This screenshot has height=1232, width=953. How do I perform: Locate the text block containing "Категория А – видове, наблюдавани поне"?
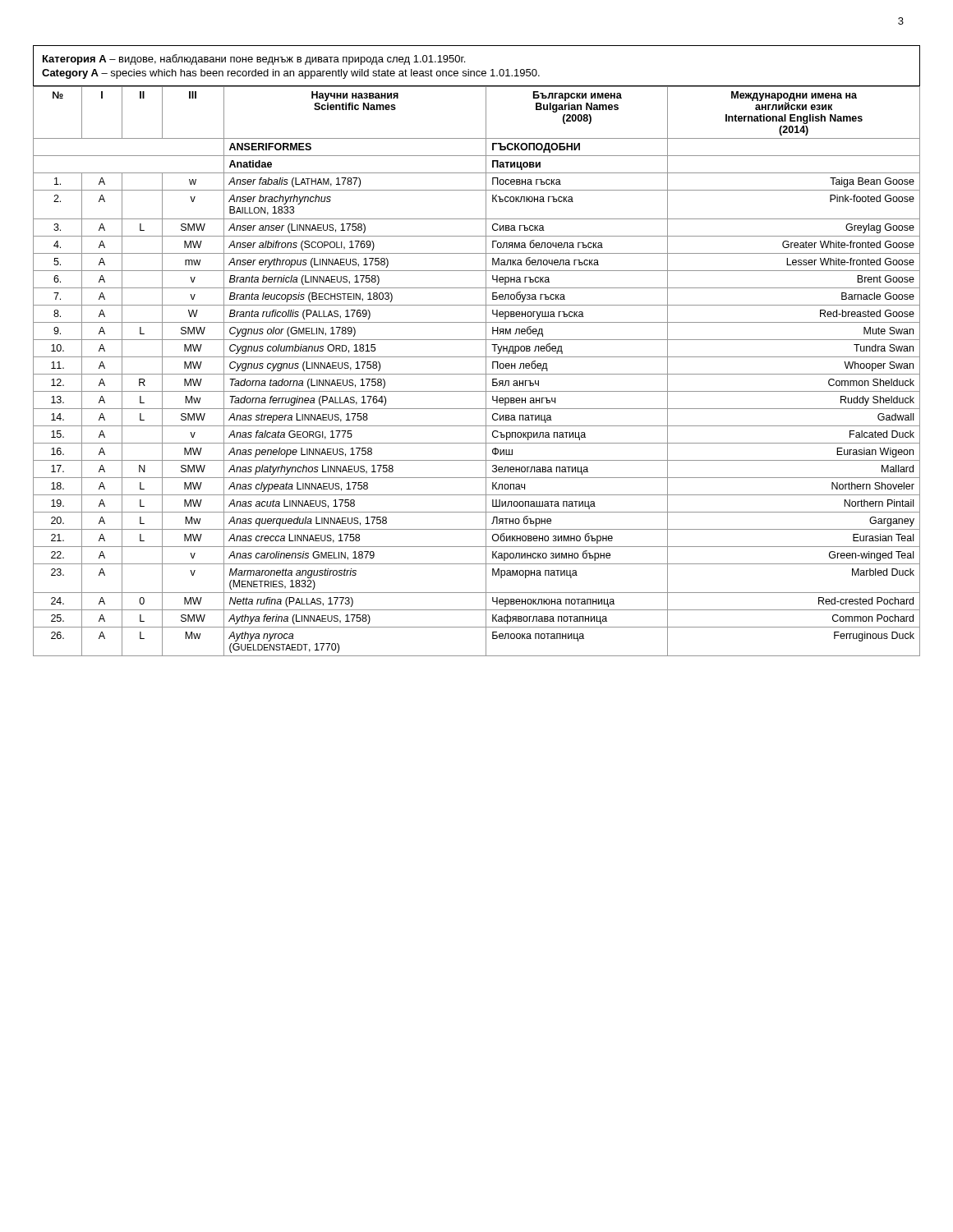tap(476, 66)
